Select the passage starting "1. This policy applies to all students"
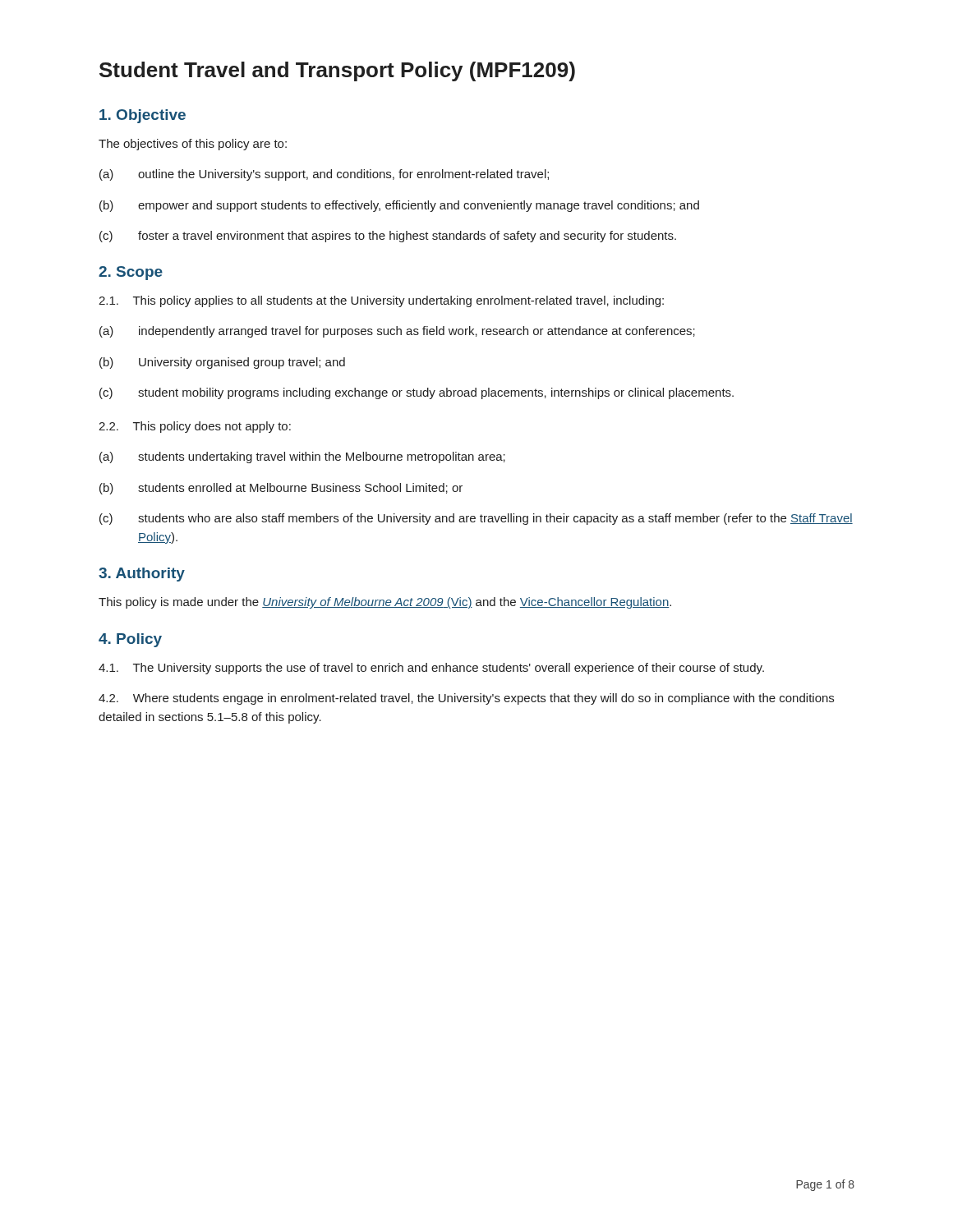Screen dimensions: 1232x953 pos(382,300)
